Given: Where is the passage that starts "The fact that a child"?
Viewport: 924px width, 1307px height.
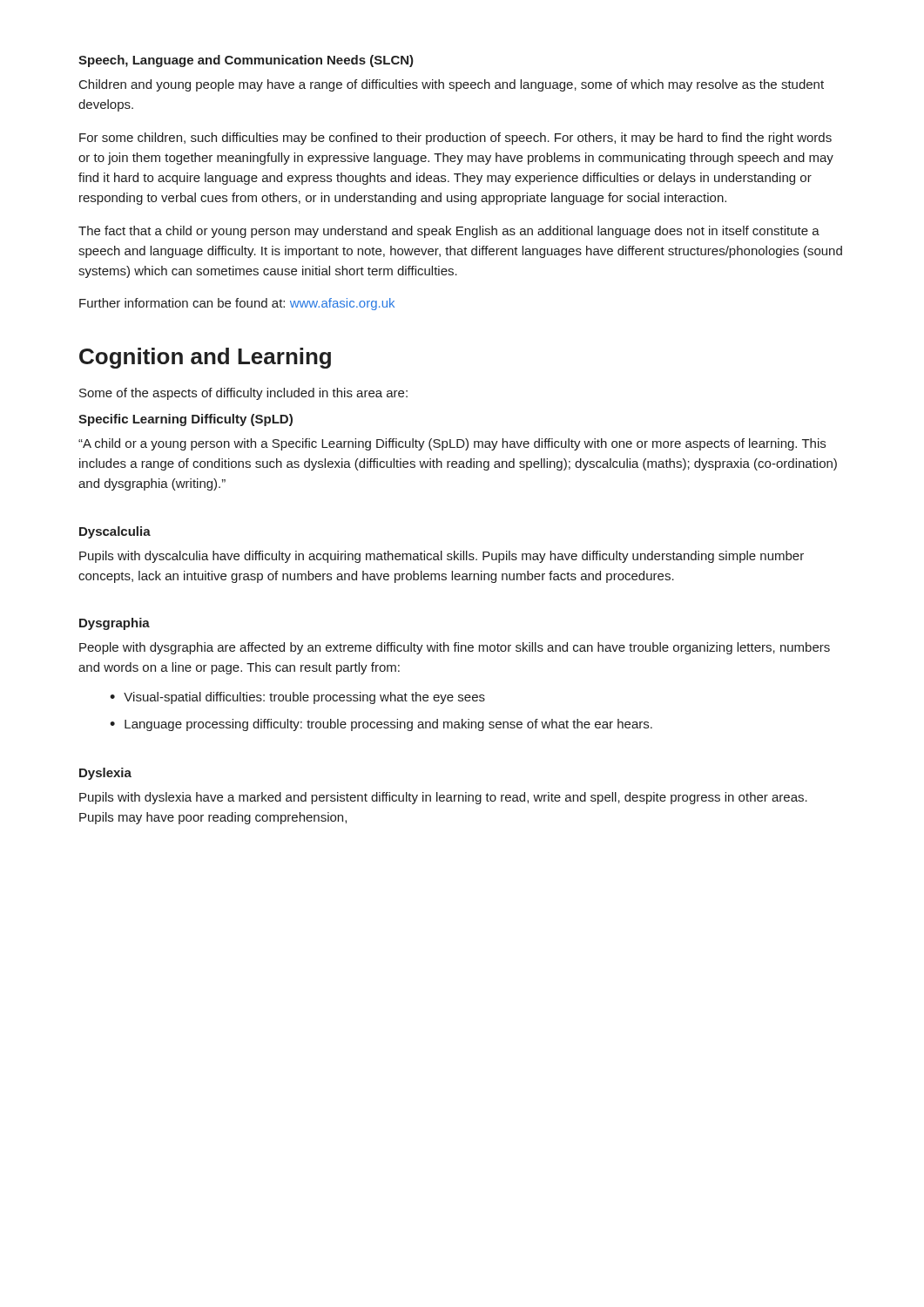Looking at the screenshot, I should point(461,250).
